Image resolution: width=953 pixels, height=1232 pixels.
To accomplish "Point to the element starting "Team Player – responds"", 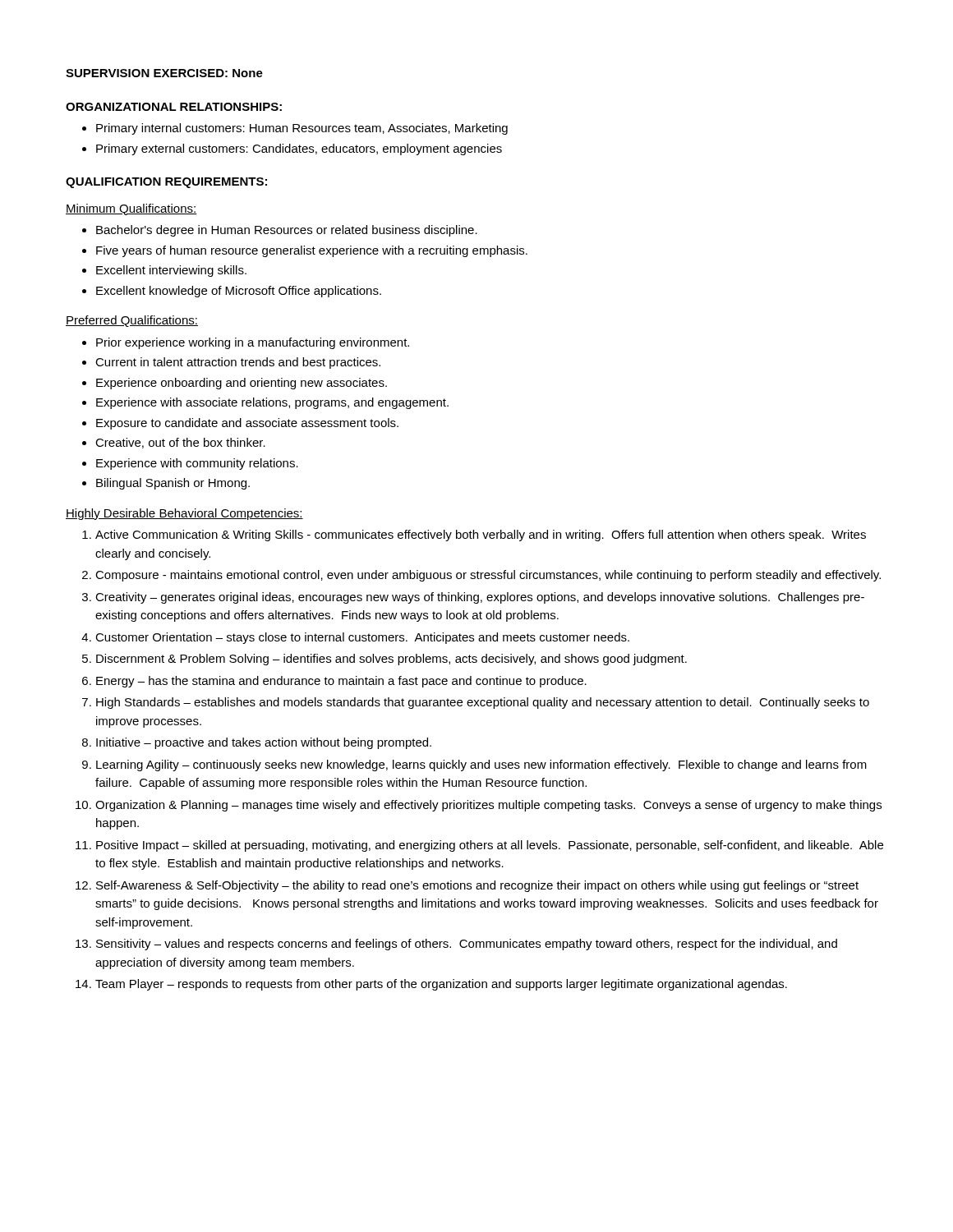I will coord(442,984).
